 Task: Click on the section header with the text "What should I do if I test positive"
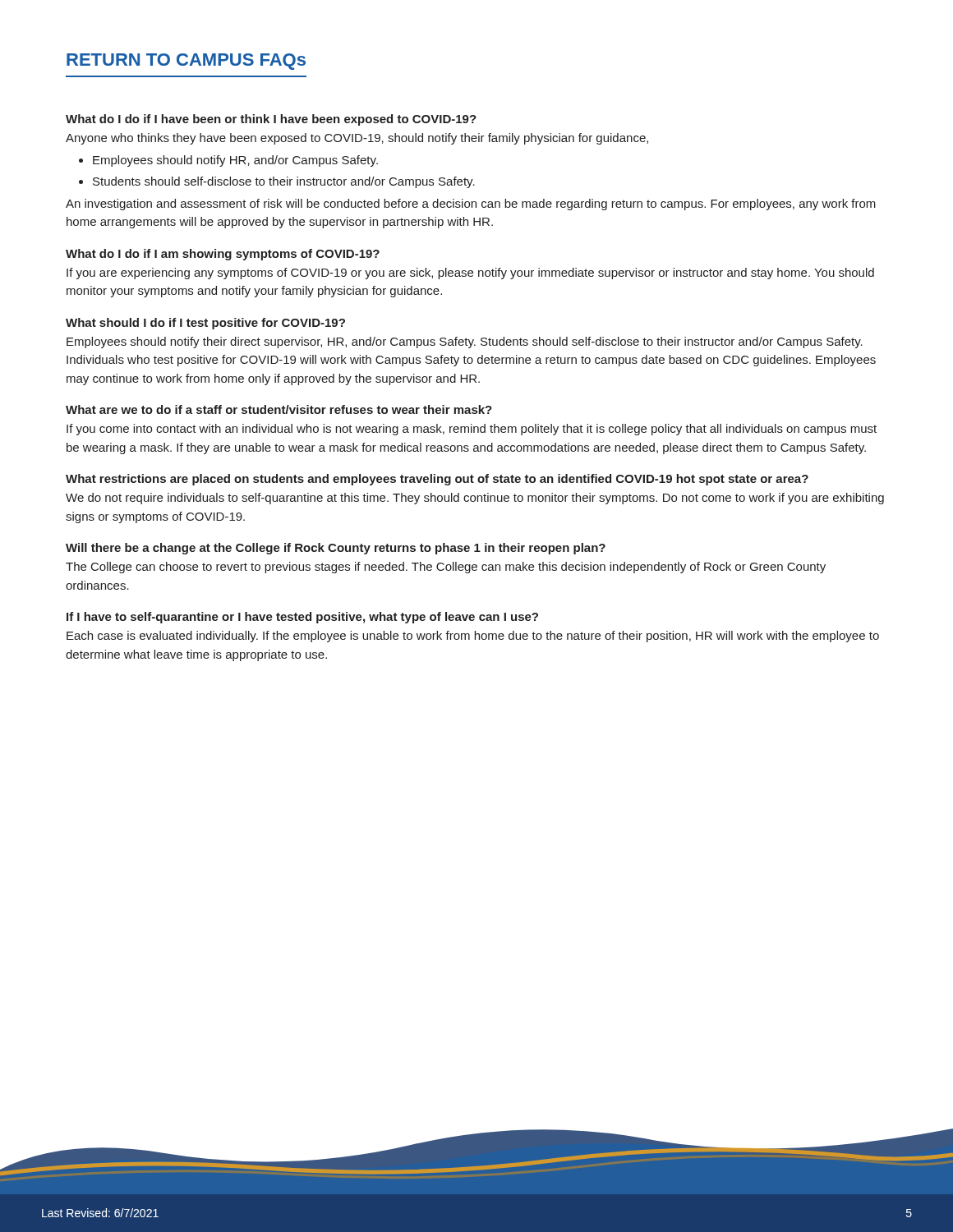(x=205, y=324)
